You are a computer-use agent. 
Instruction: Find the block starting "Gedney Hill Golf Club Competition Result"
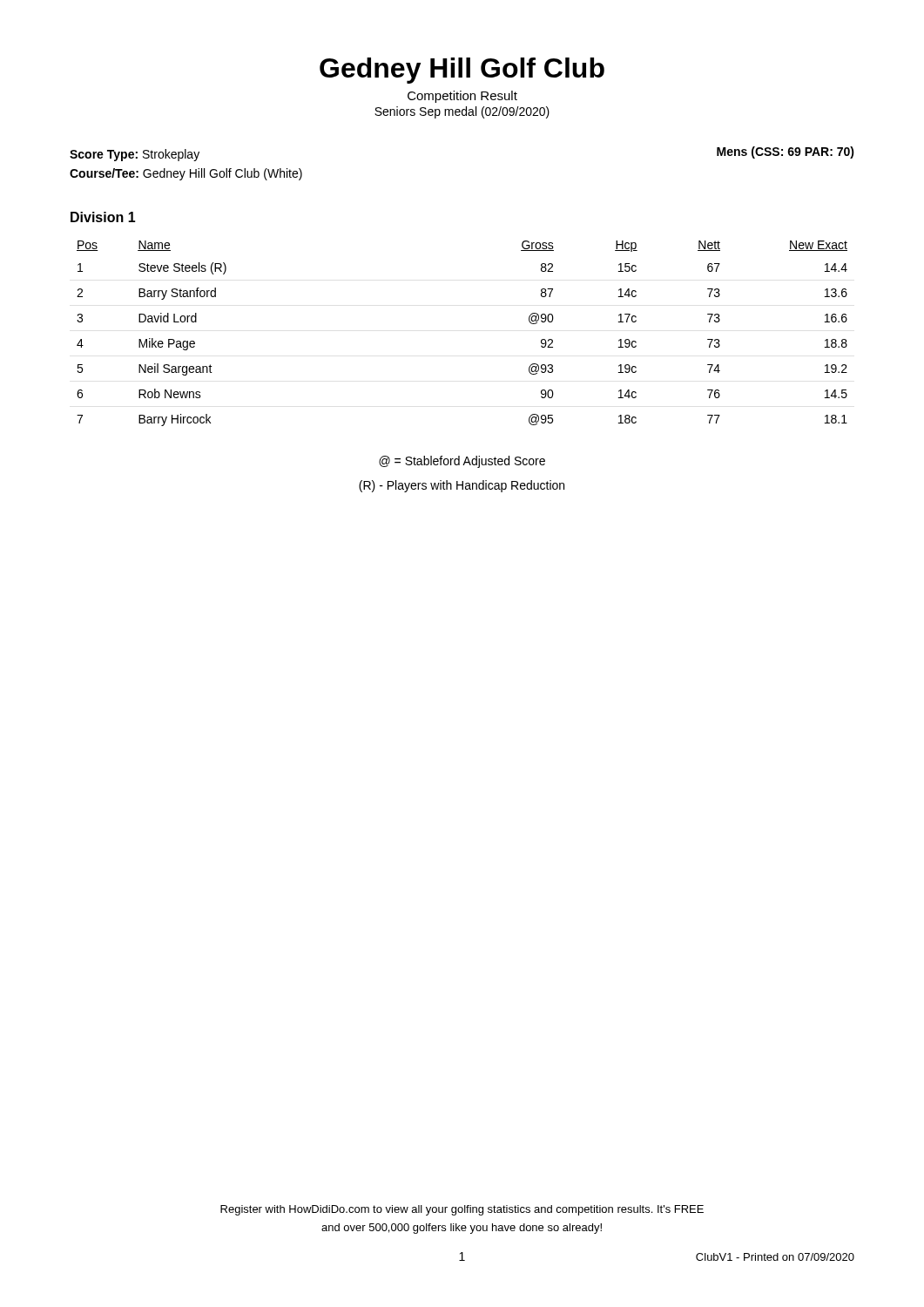coord(462,85)
